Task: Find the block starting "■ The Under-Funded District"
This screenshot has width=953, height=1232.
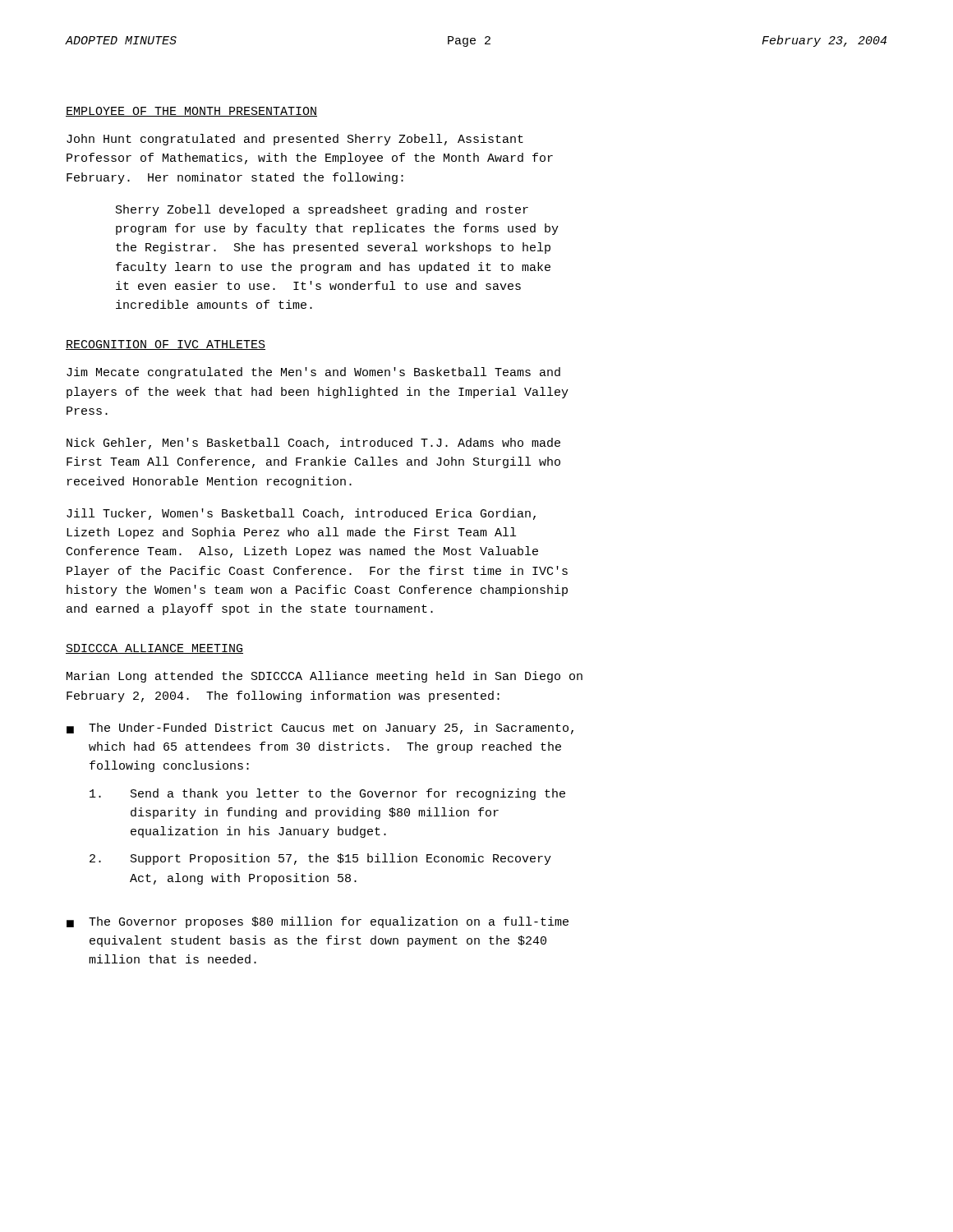Action: coord(476,808)
